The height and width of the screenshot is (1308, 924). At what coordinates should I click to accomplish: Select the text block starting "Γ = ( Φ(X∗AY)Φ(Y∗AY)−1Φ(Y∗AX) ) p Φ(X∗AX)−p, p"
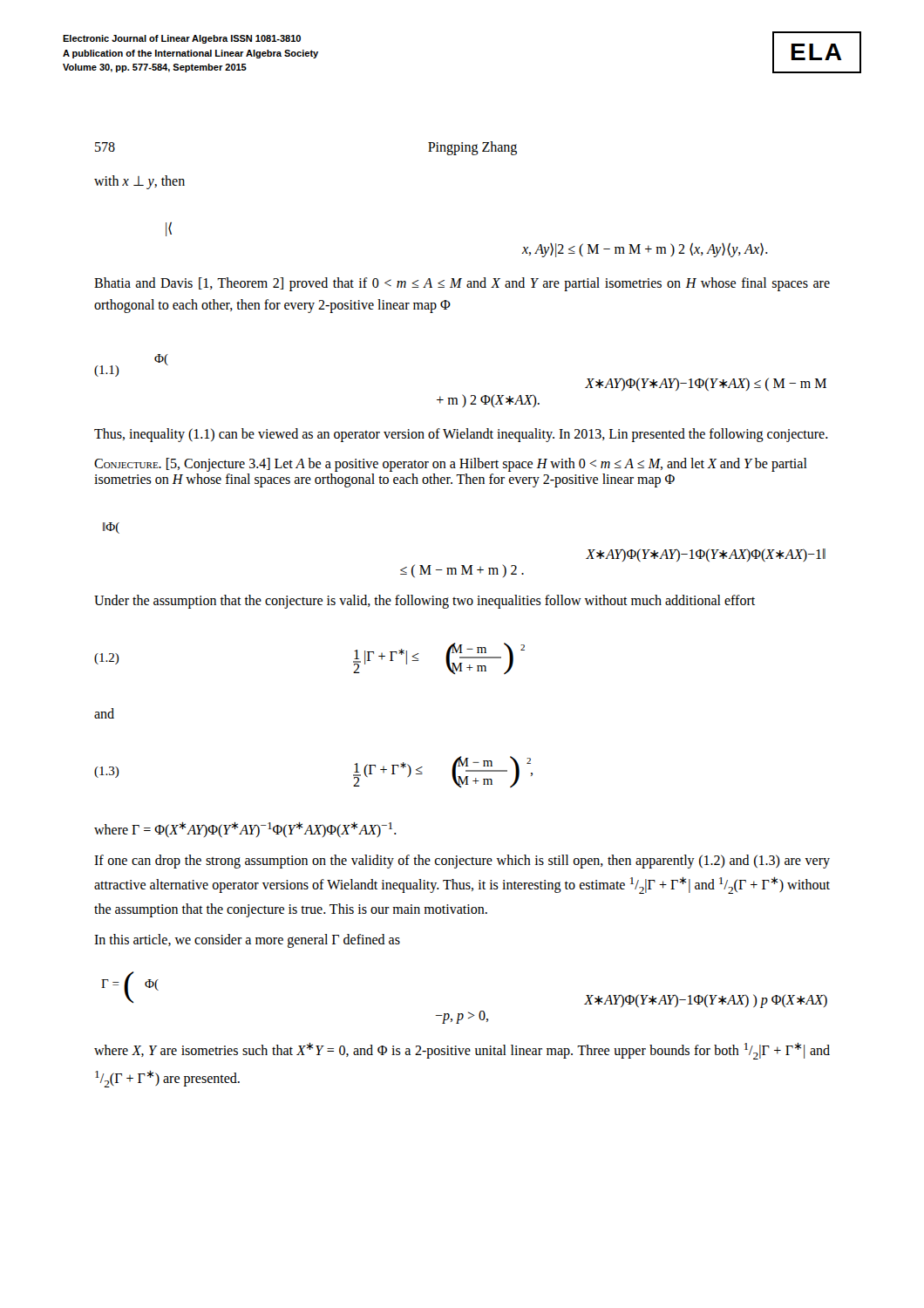128,989
